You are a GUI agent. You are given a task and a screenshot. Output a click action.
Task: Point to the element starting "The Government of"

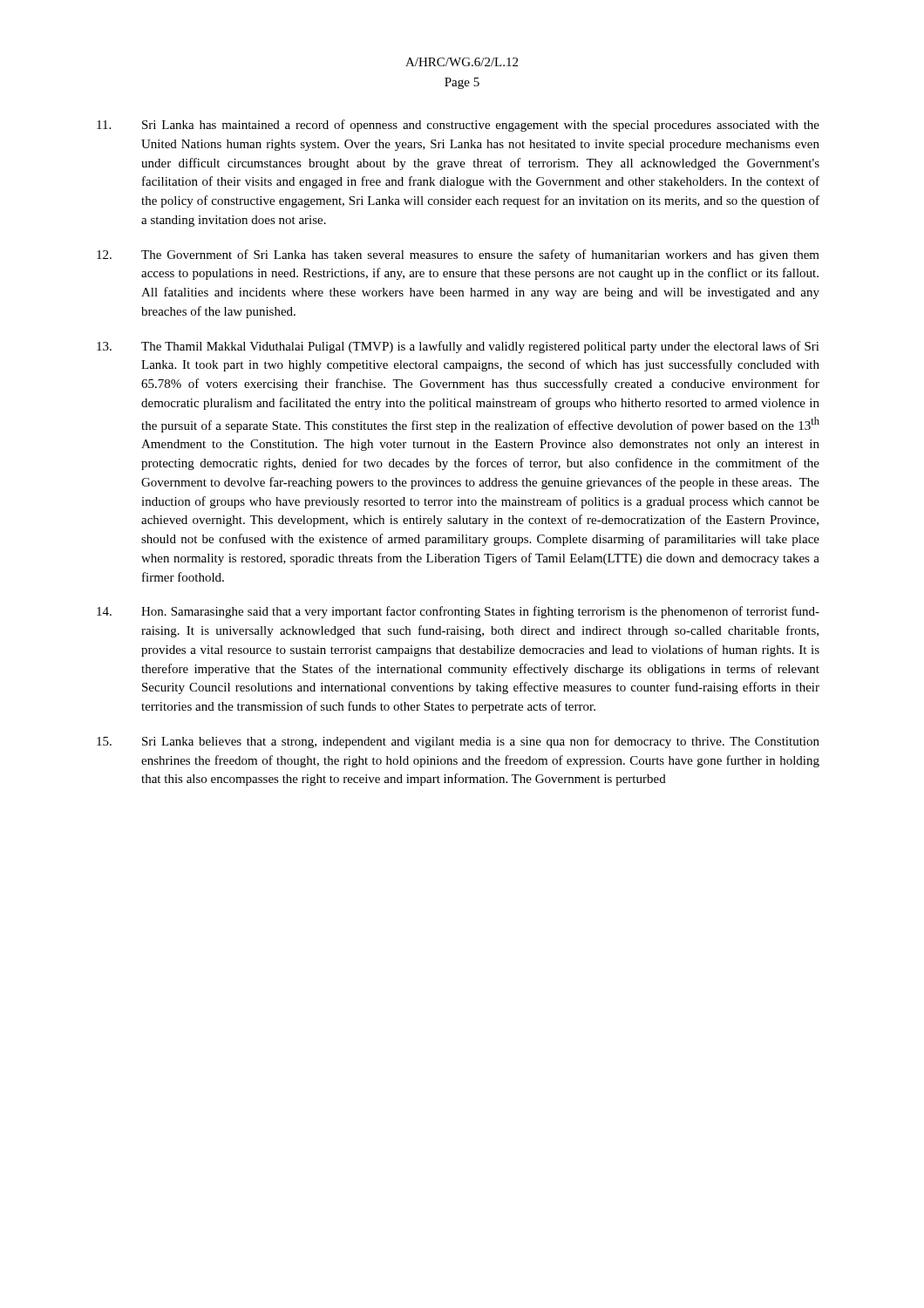[458, 283]
